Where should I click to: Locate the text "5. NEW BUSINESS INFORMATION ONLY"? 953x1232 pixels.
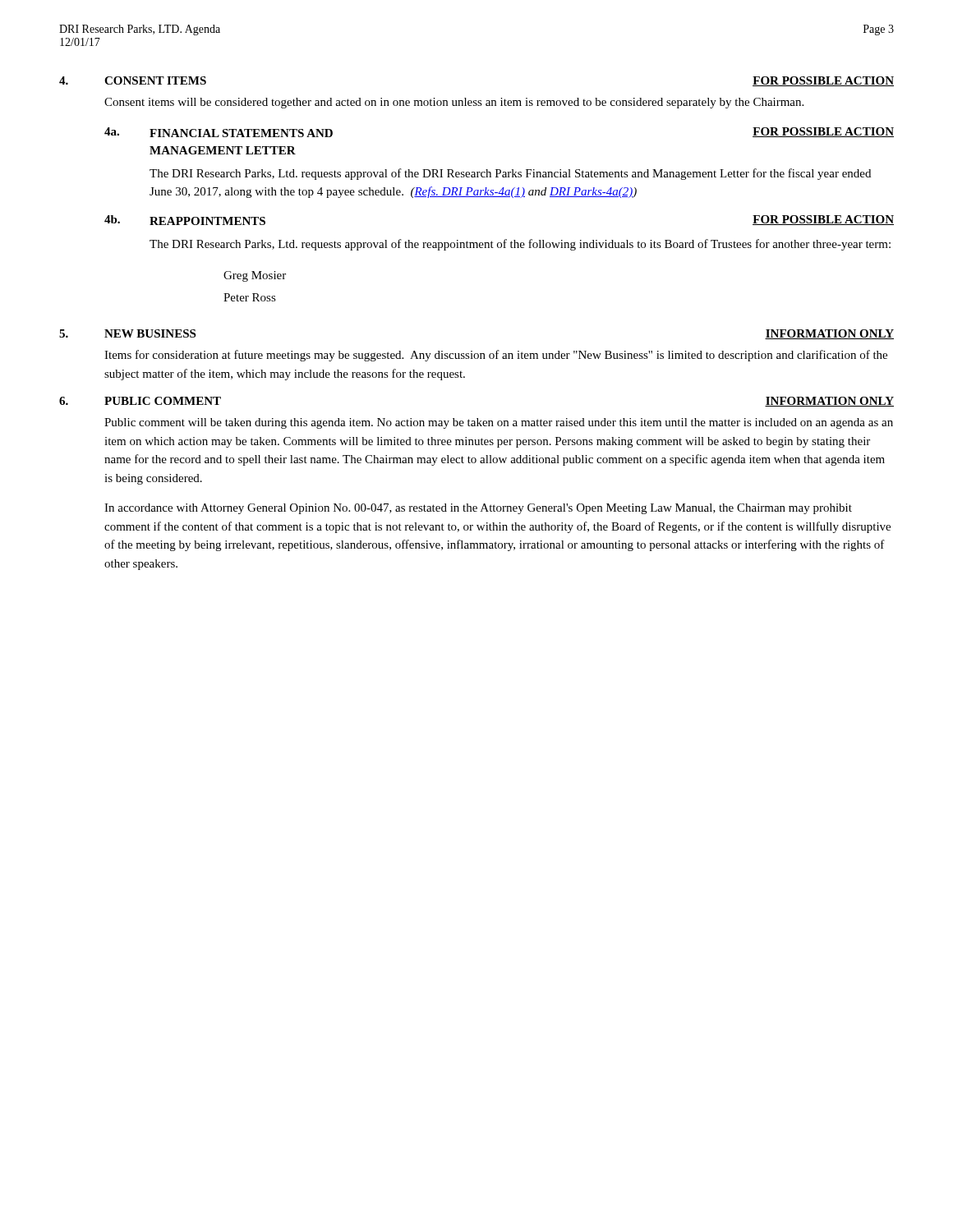[144, 334]
